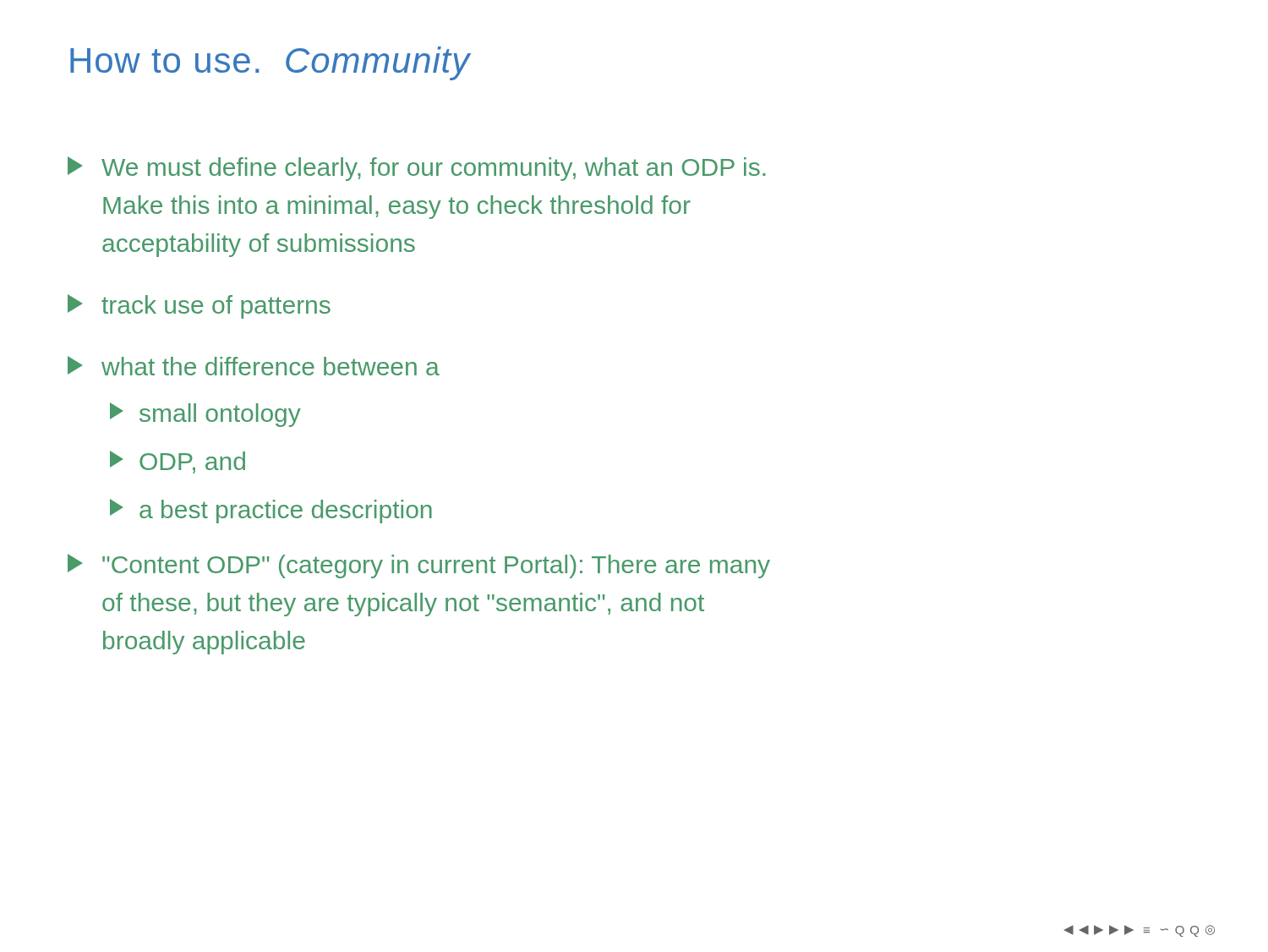Find the list item that reads "ODP, and"
Screen dimensions: 952x1268
point(178,462)
